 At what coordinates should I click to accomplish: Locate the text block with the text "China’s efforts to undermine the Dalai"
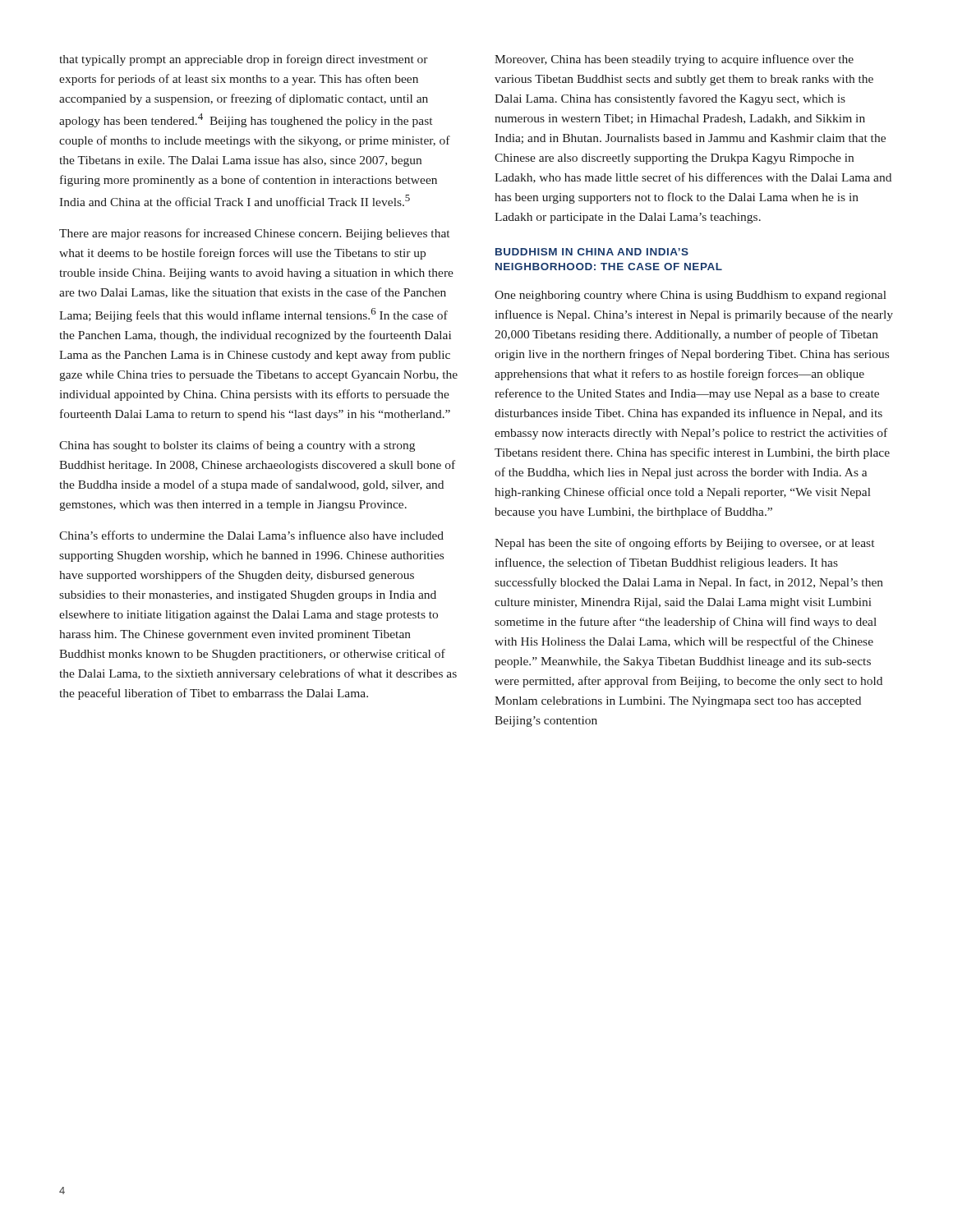click(x=259, y=614)
